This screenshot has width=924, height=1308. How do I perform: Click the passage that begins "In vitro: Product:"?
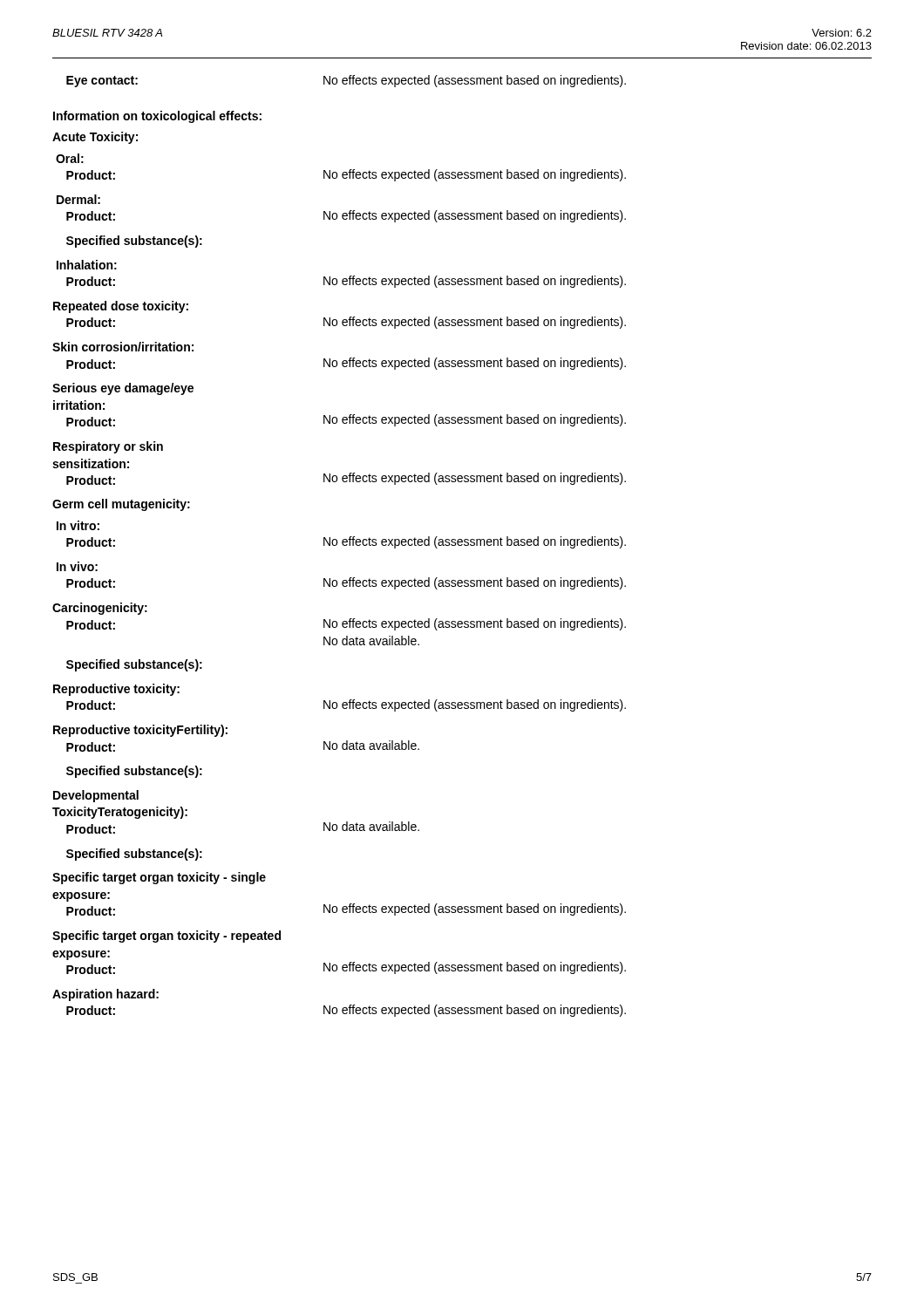click(462, 535)
